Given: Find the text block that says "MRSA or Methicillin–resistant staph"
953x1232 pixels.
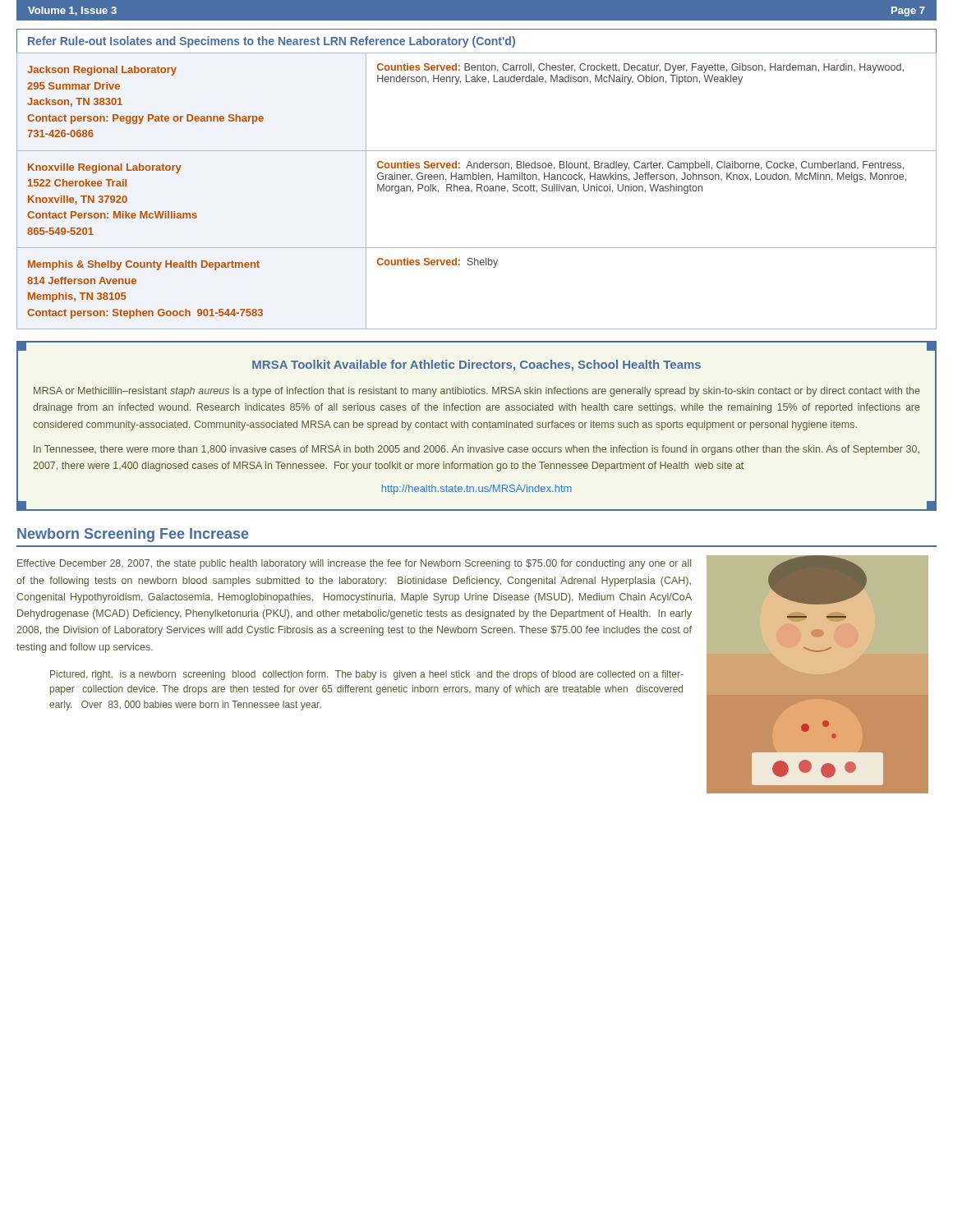Looking at the screenshot, I should pyautogui.click(x=476, y=408).
